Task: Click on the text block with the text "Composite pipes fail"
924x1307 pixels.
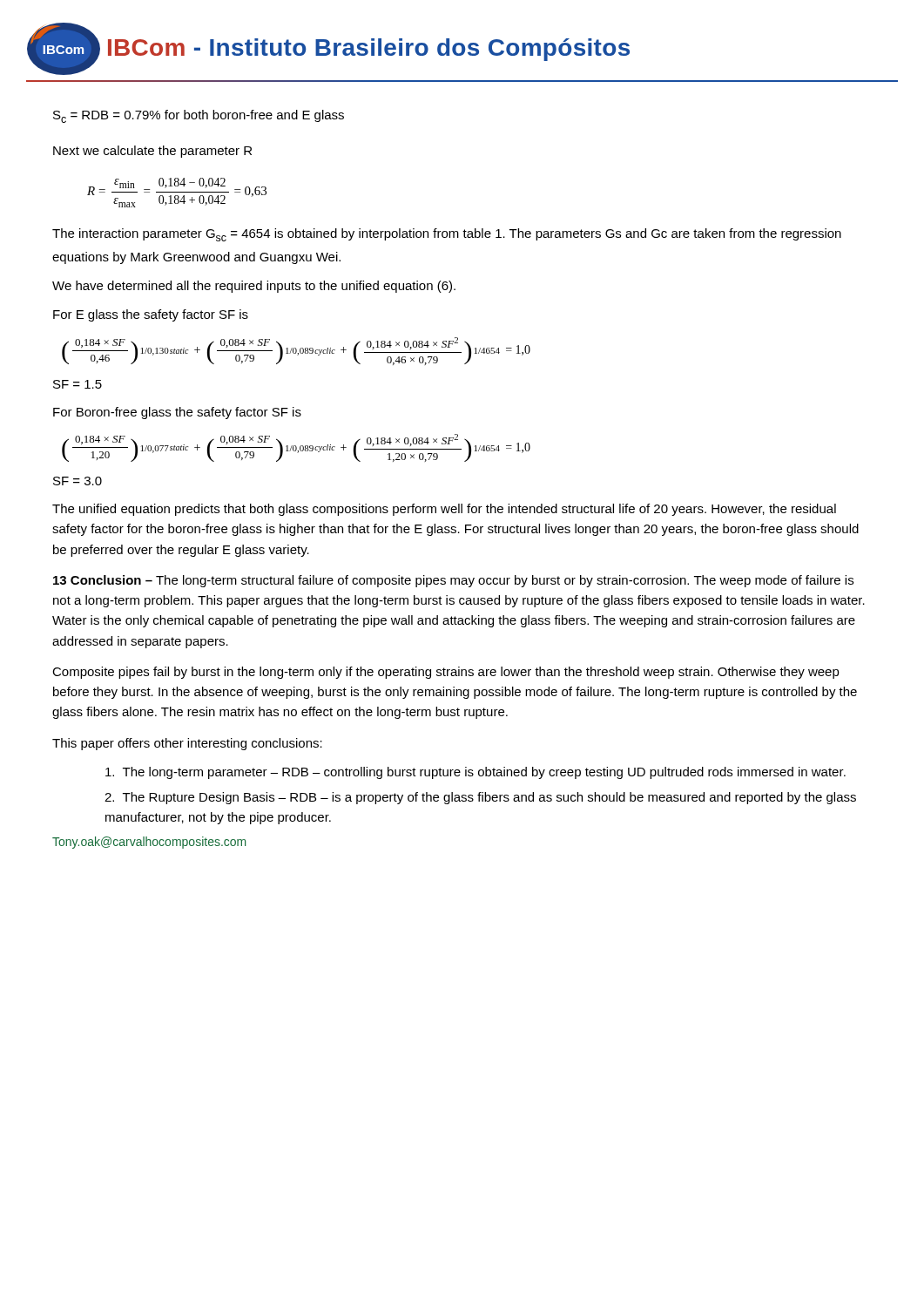Action: point(455,692)
